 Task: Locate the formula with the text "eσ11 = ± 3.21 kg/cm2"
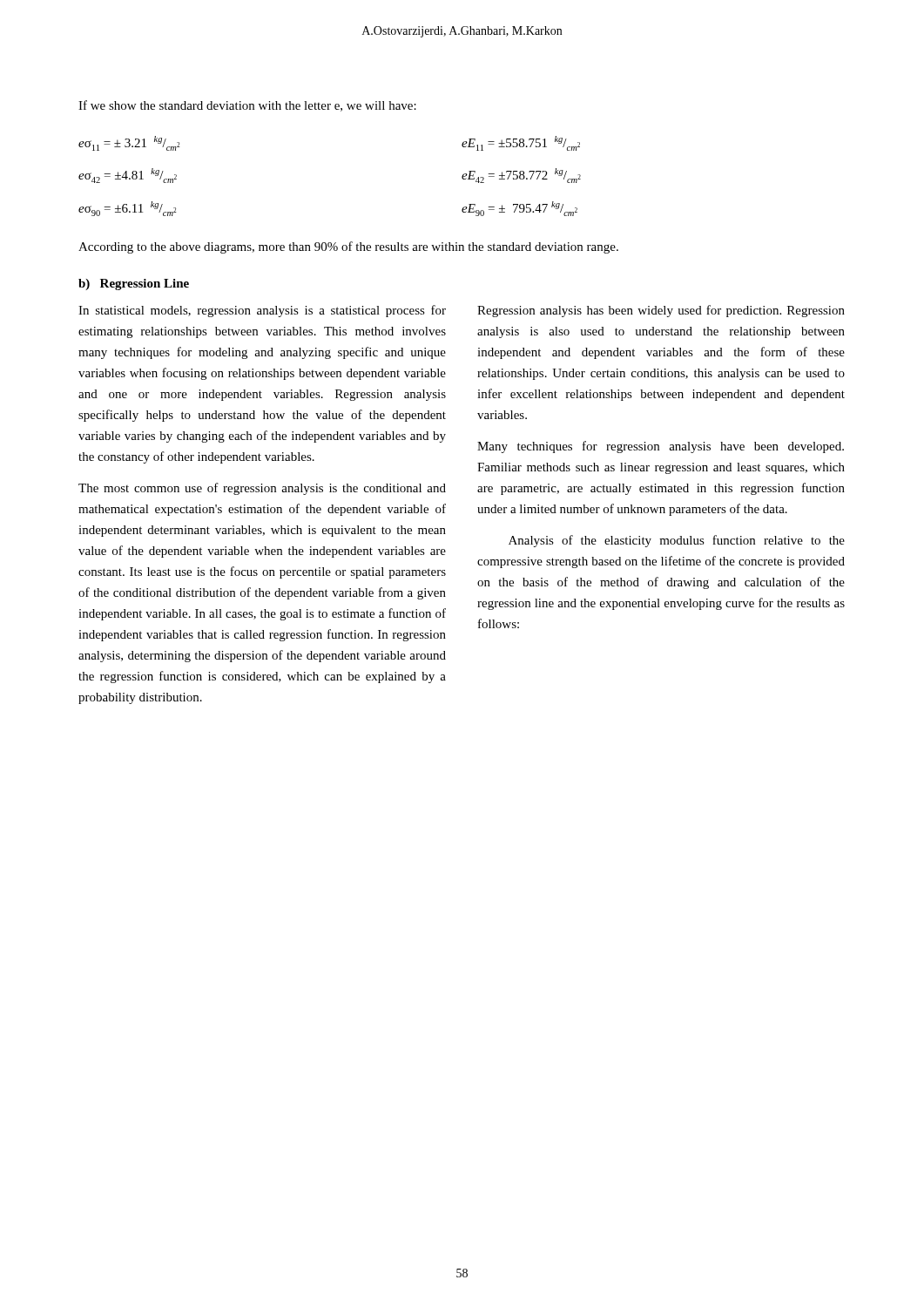point(462,176)
